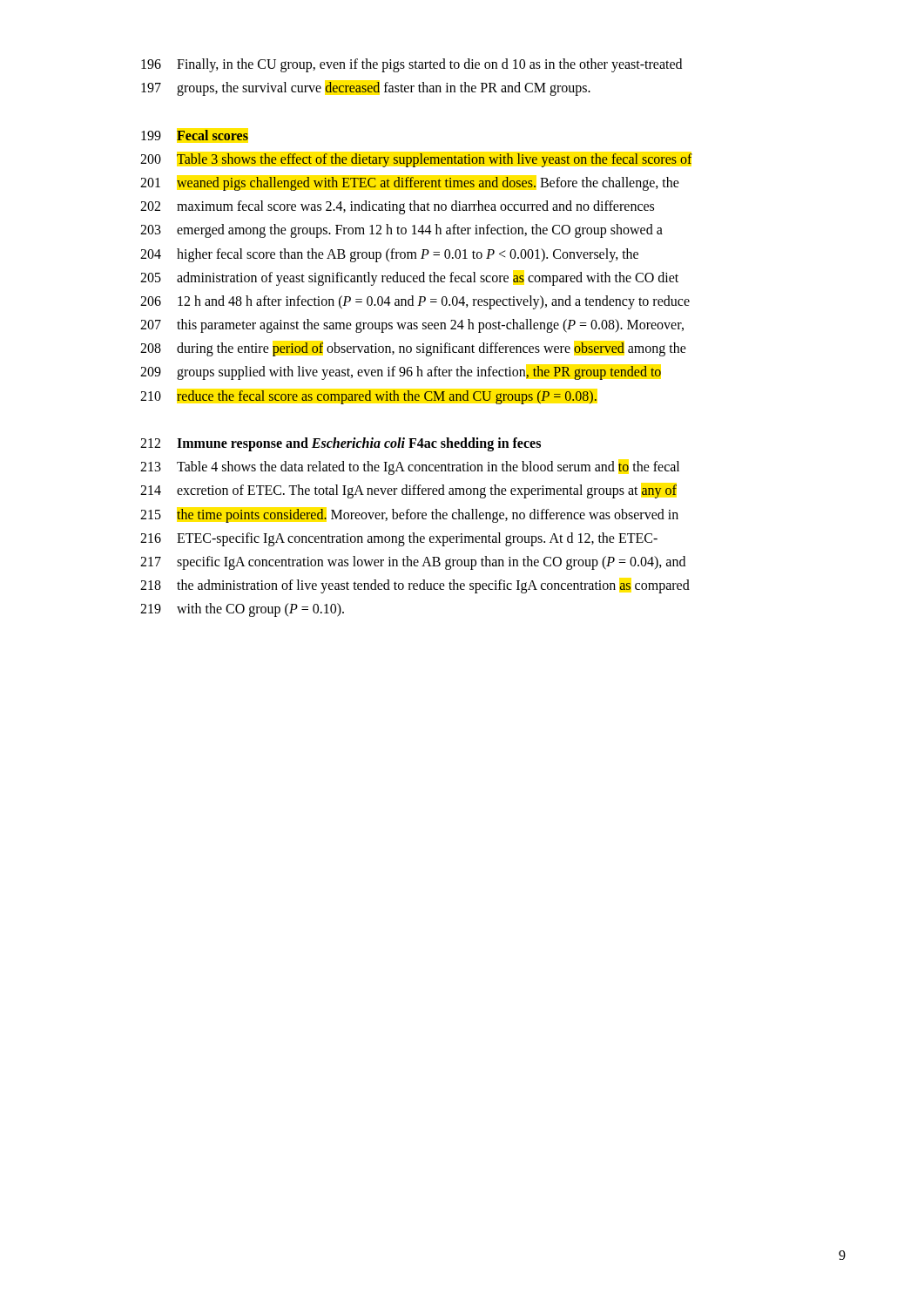
Task: Point to the region starting "206 12 h and 48 h after"
Action: [x=479, y=301]
